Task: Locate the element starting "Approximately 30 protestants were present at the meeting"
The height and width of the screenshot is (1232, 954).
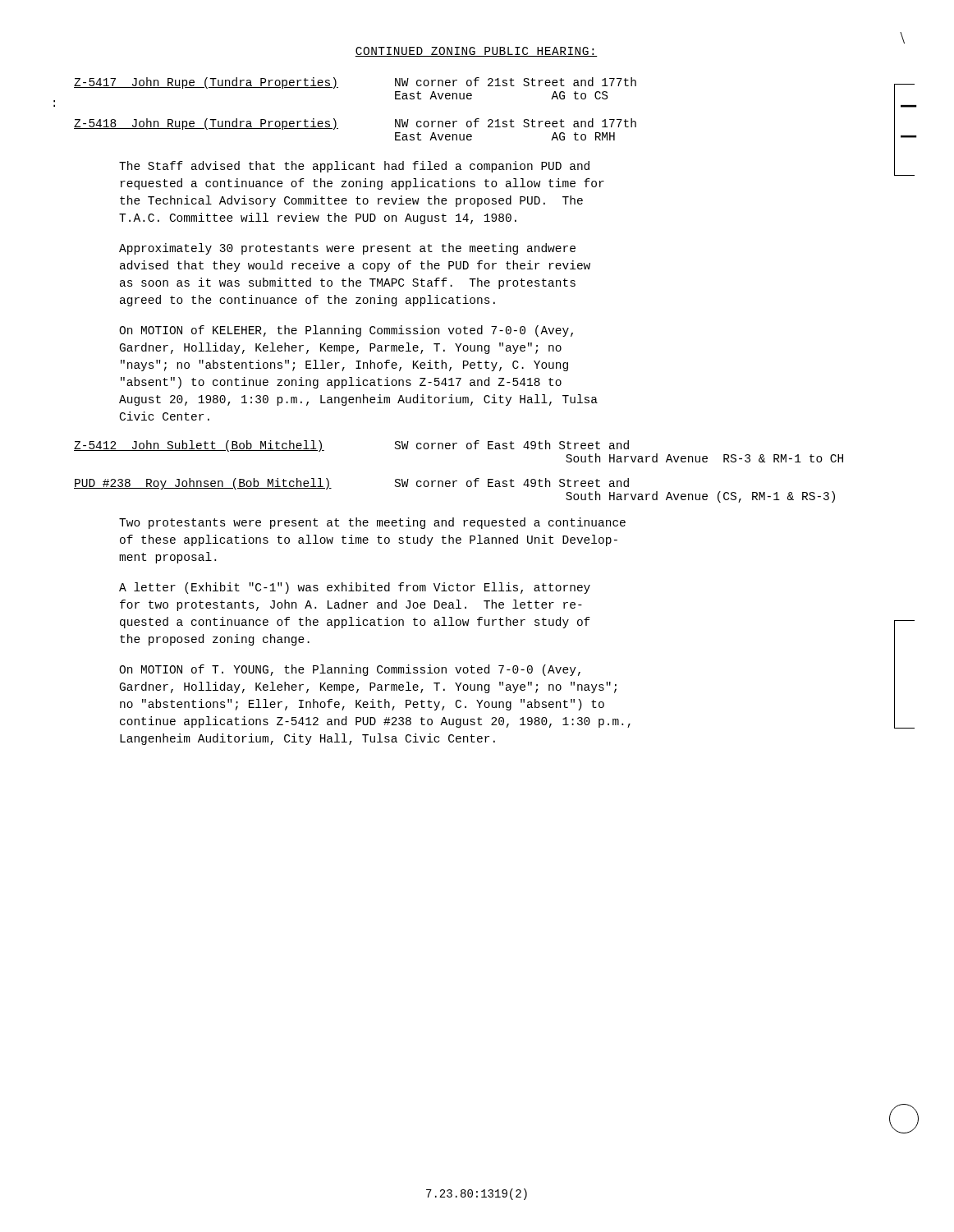Action: [x=355, y=275]
